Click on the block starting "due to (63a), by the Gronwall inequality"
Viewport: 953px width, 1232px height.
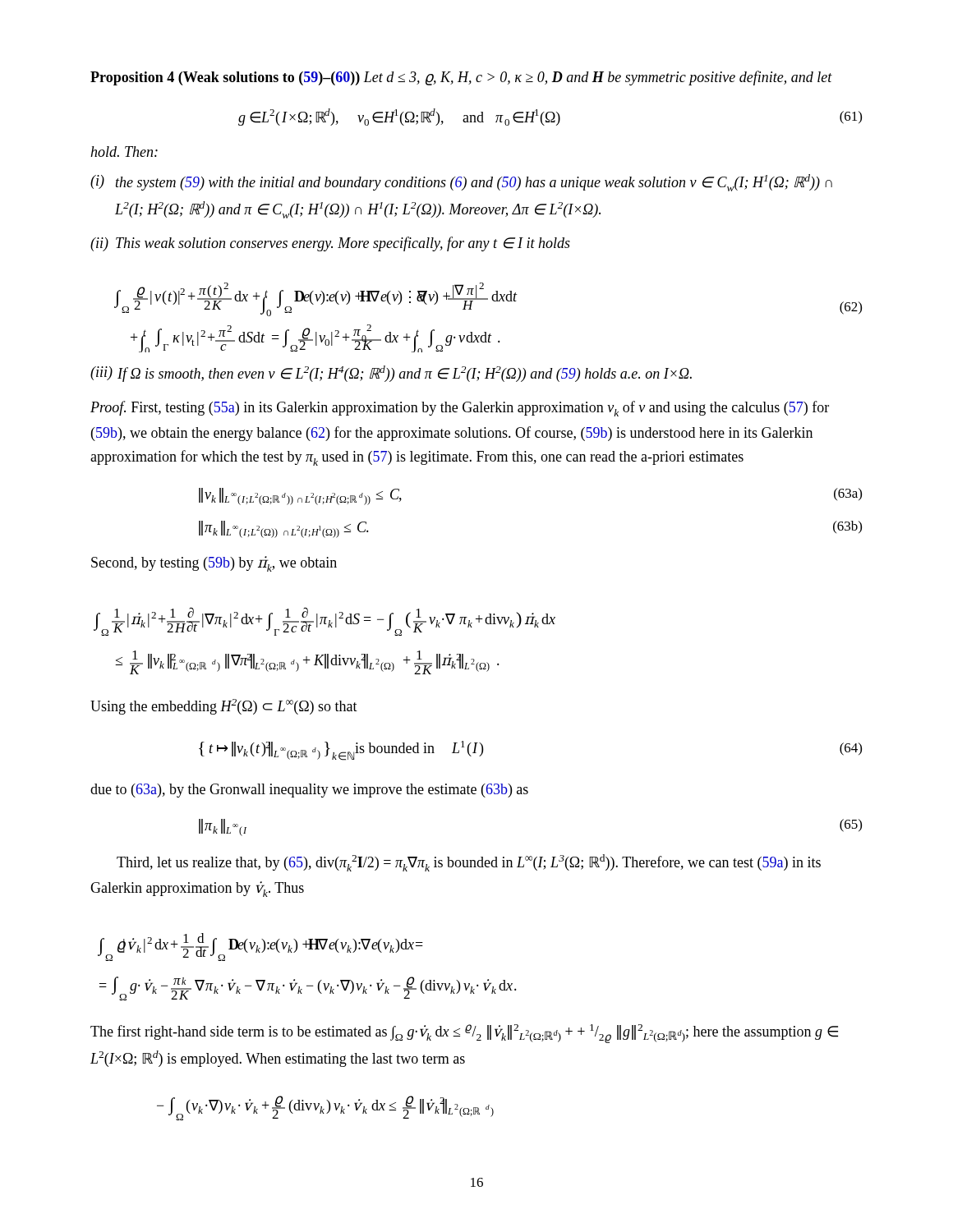[309, 789]
